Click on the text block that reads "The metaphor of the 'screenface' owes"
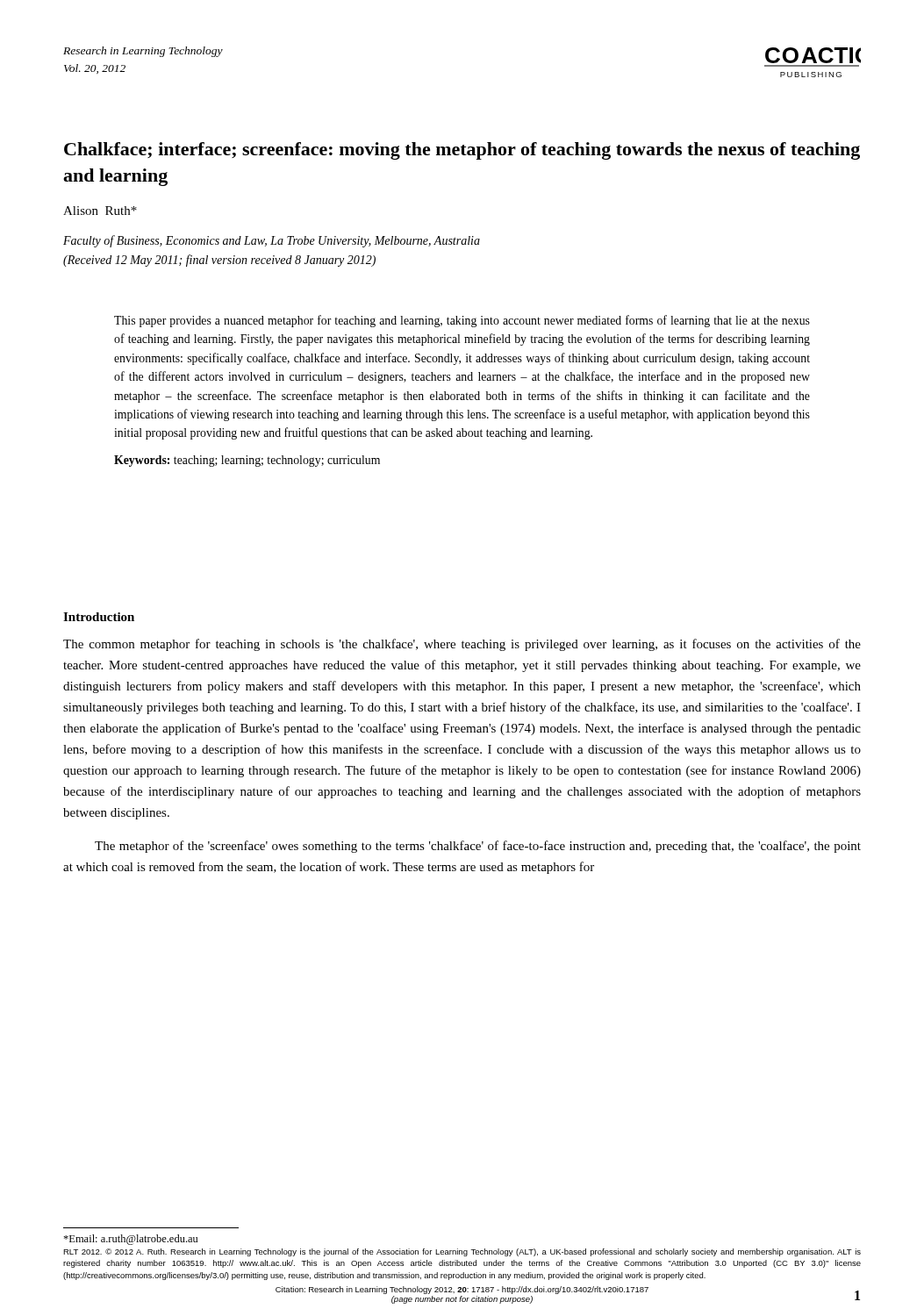Image resolution: width=924 pixels, height=1316 pixels. pyautogui.click(x=462, y=856)
